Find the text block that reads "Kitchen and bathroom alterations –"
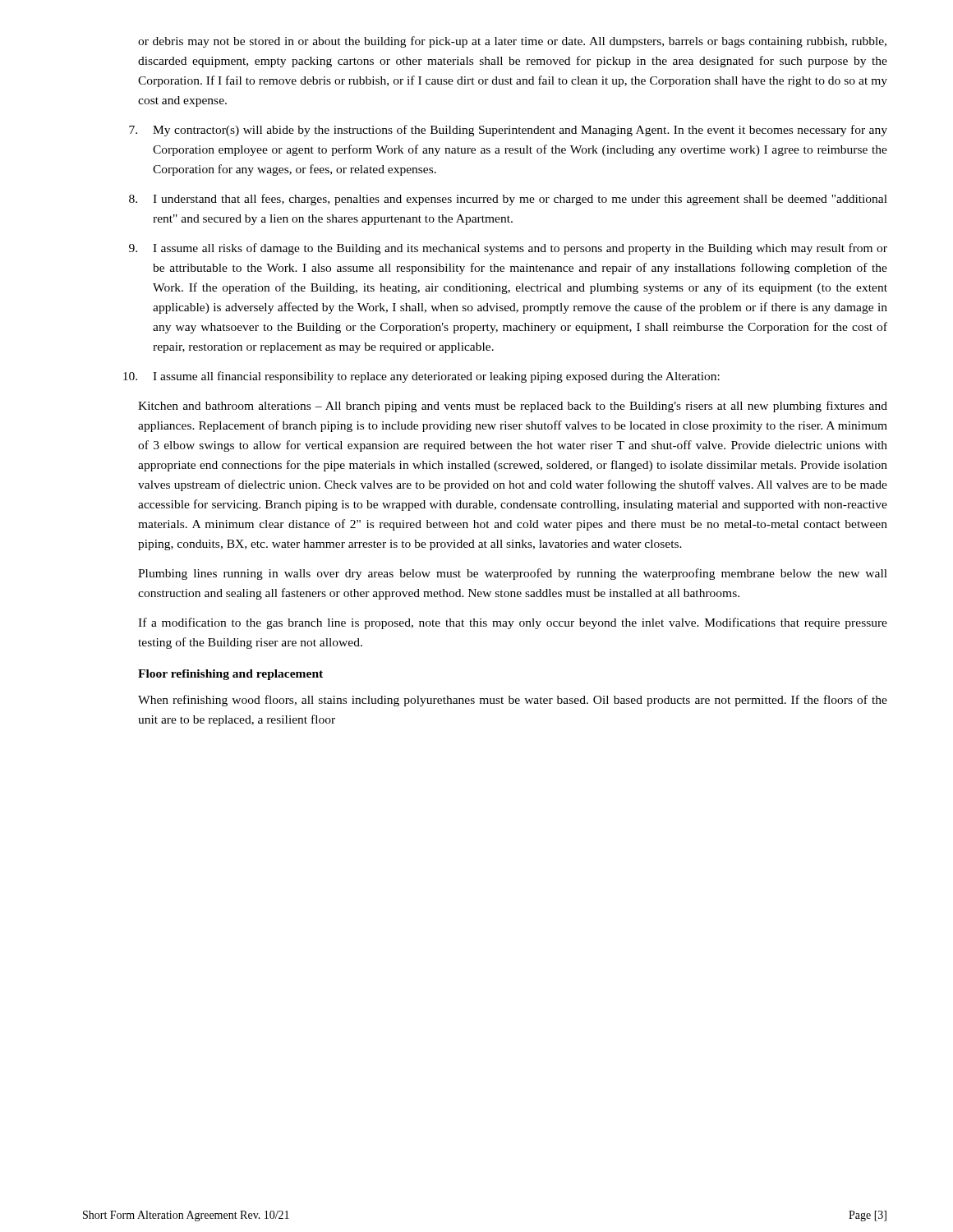The height and width of the screenshot is (1232, 953). click(x=513, y=475)
